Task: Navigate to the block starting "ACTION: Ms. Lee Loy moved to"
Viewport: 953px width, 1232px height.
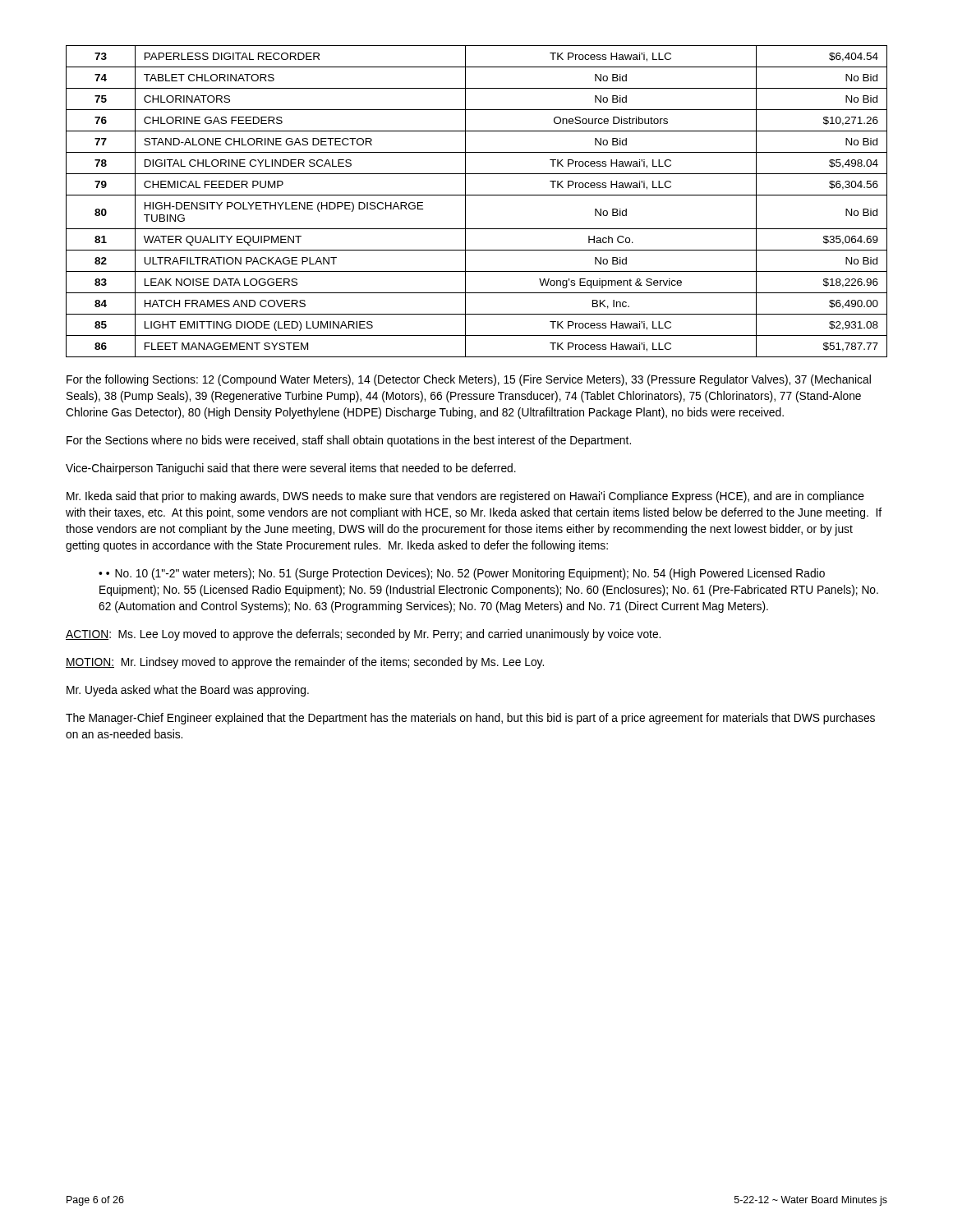Action: (364, 634)
